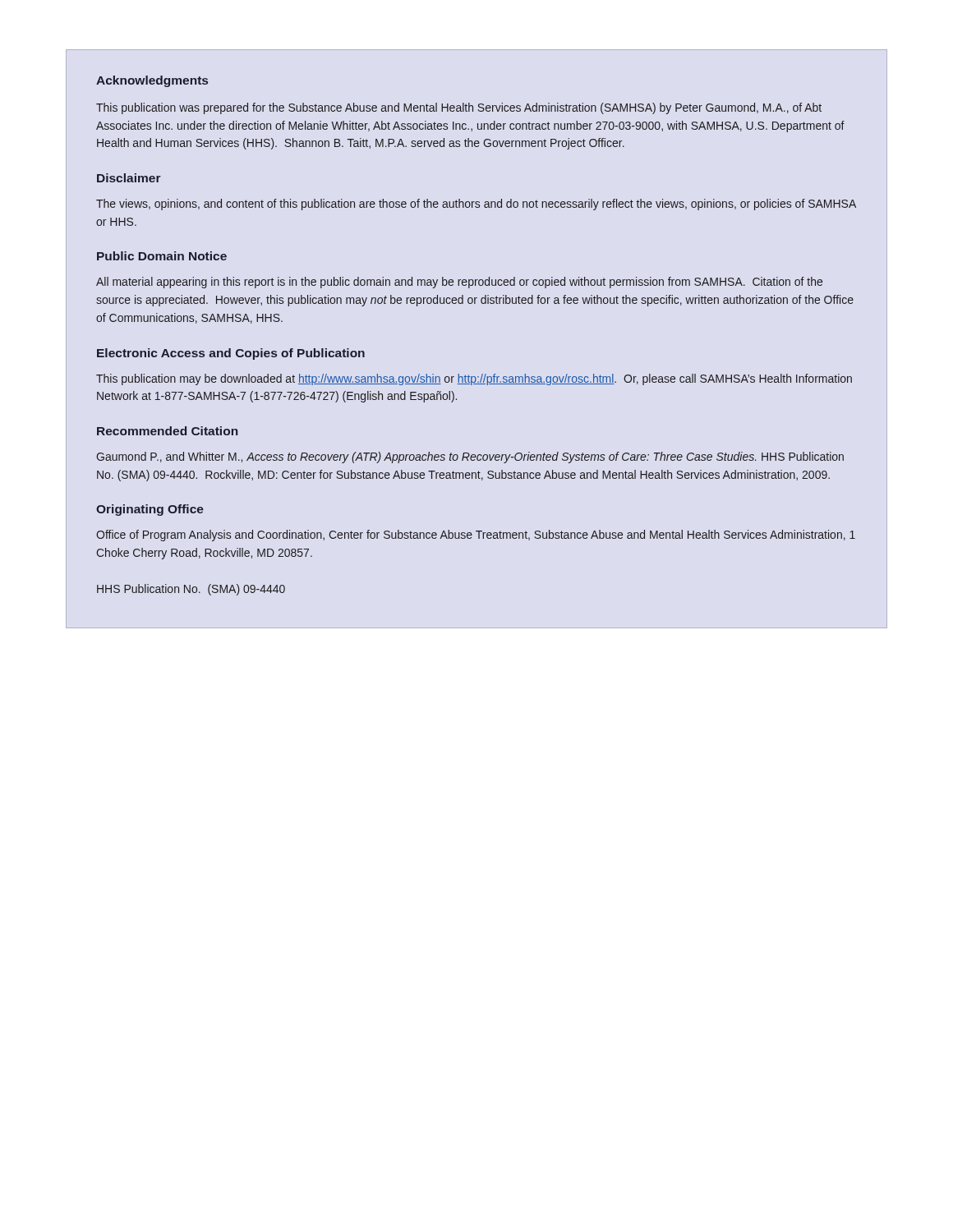Locate the passage starting "Originating Office"

pos(150,509)
